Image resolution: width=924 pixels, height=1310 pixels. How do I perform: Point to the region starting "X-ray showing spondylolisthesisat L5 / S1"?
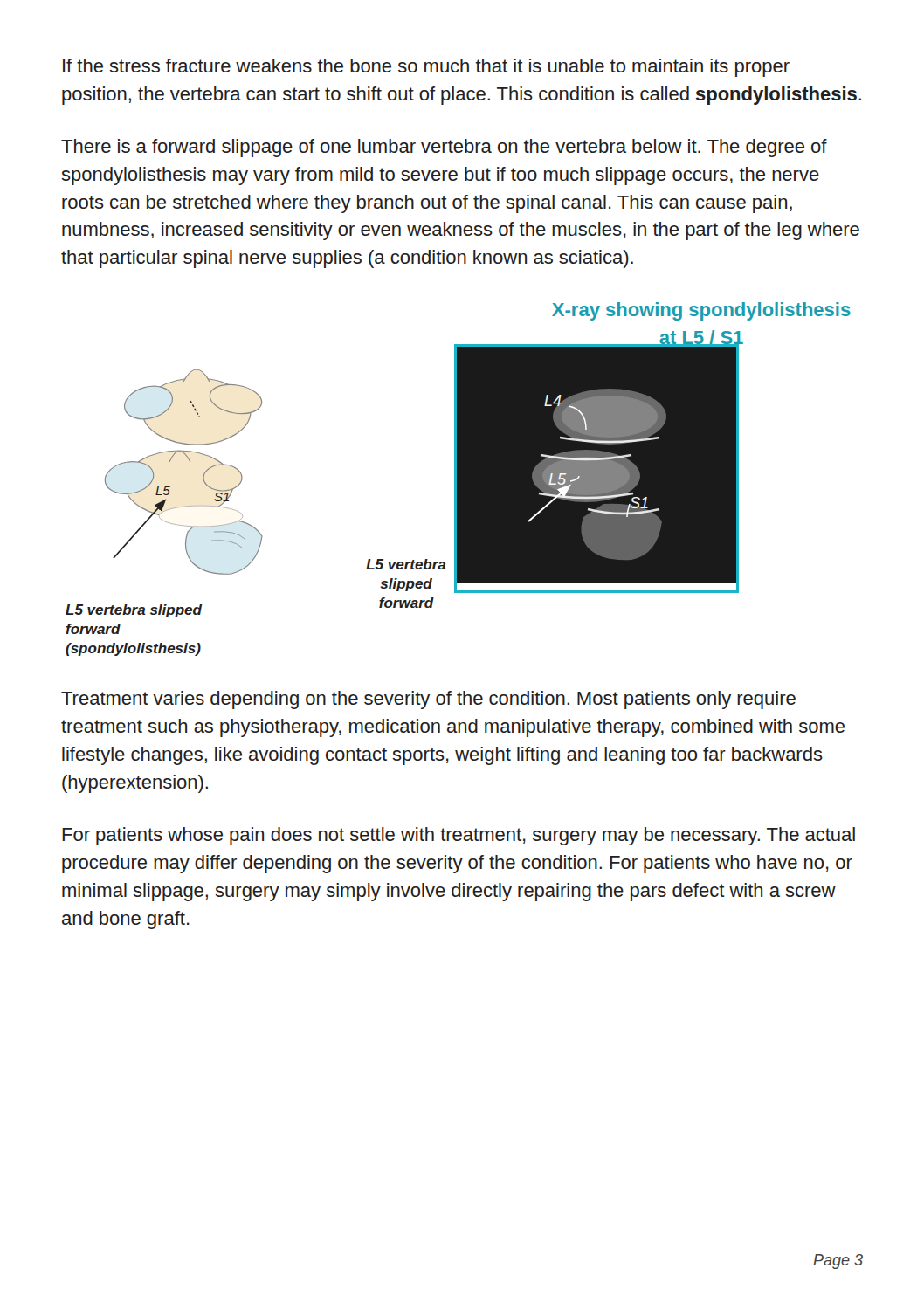click(701, 324)
